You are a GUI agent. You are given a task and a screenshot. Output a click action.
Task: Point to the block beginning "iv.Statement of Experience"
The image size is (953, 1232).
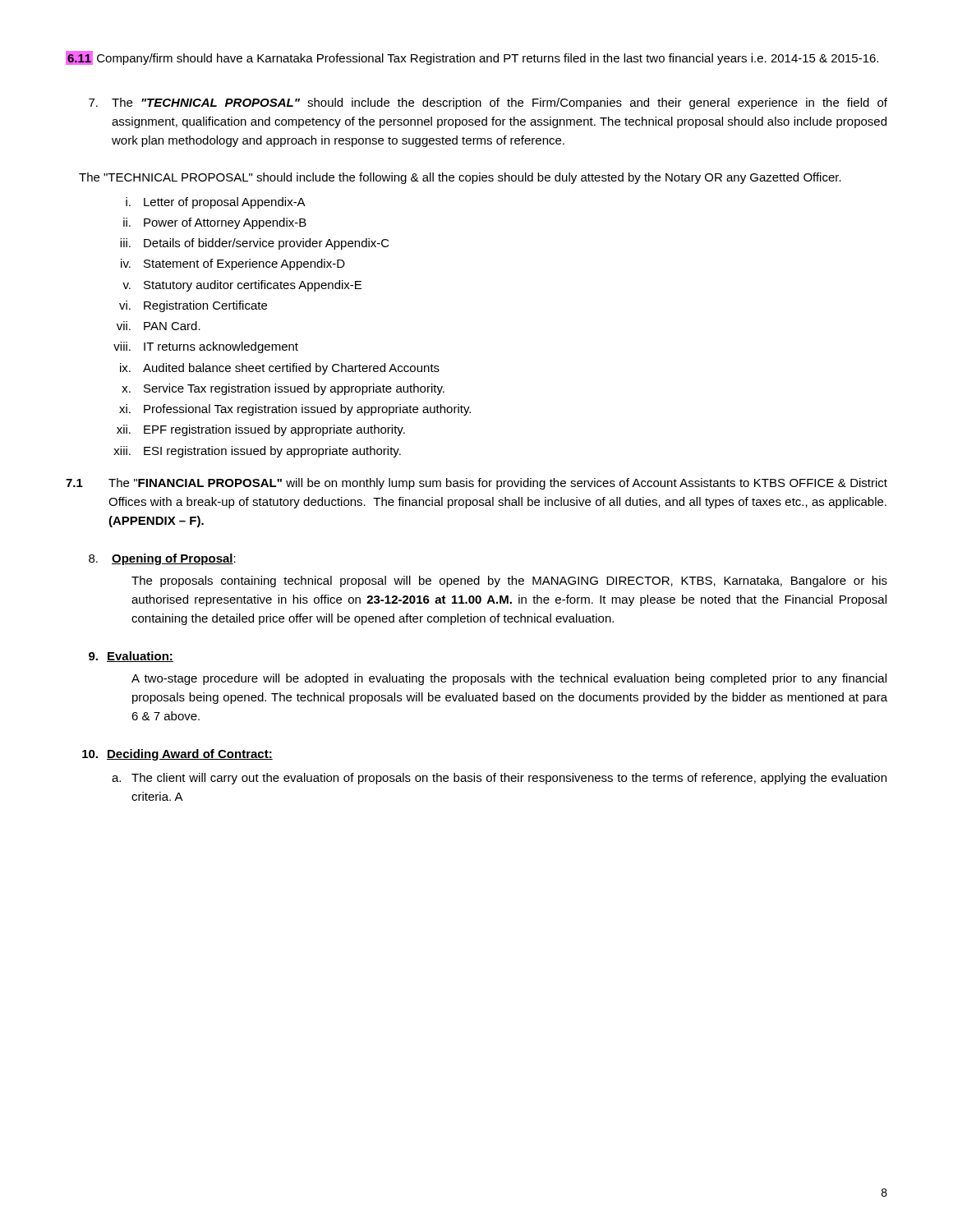point(233,264)
